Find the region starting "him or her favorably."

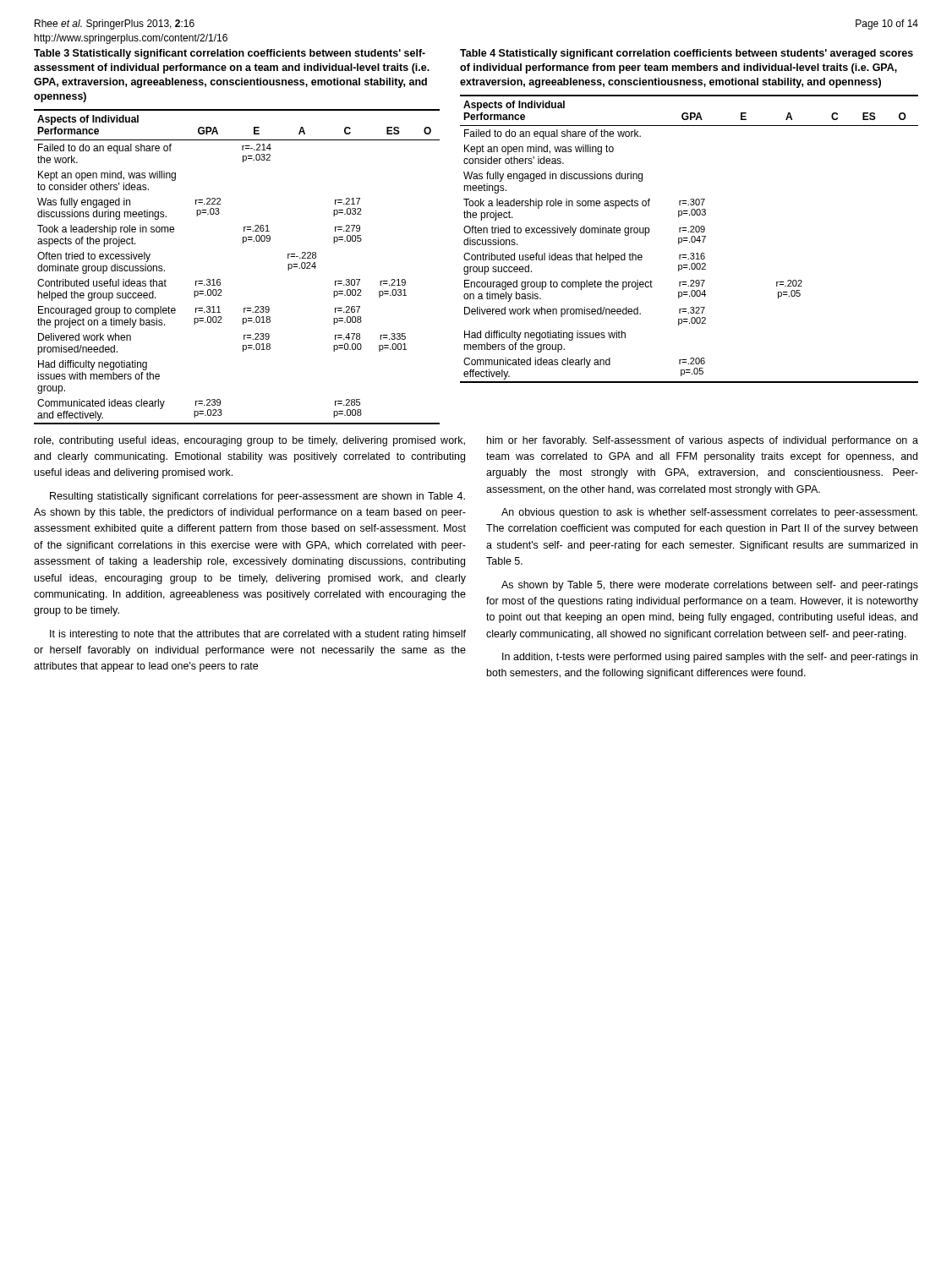(702, 557)
